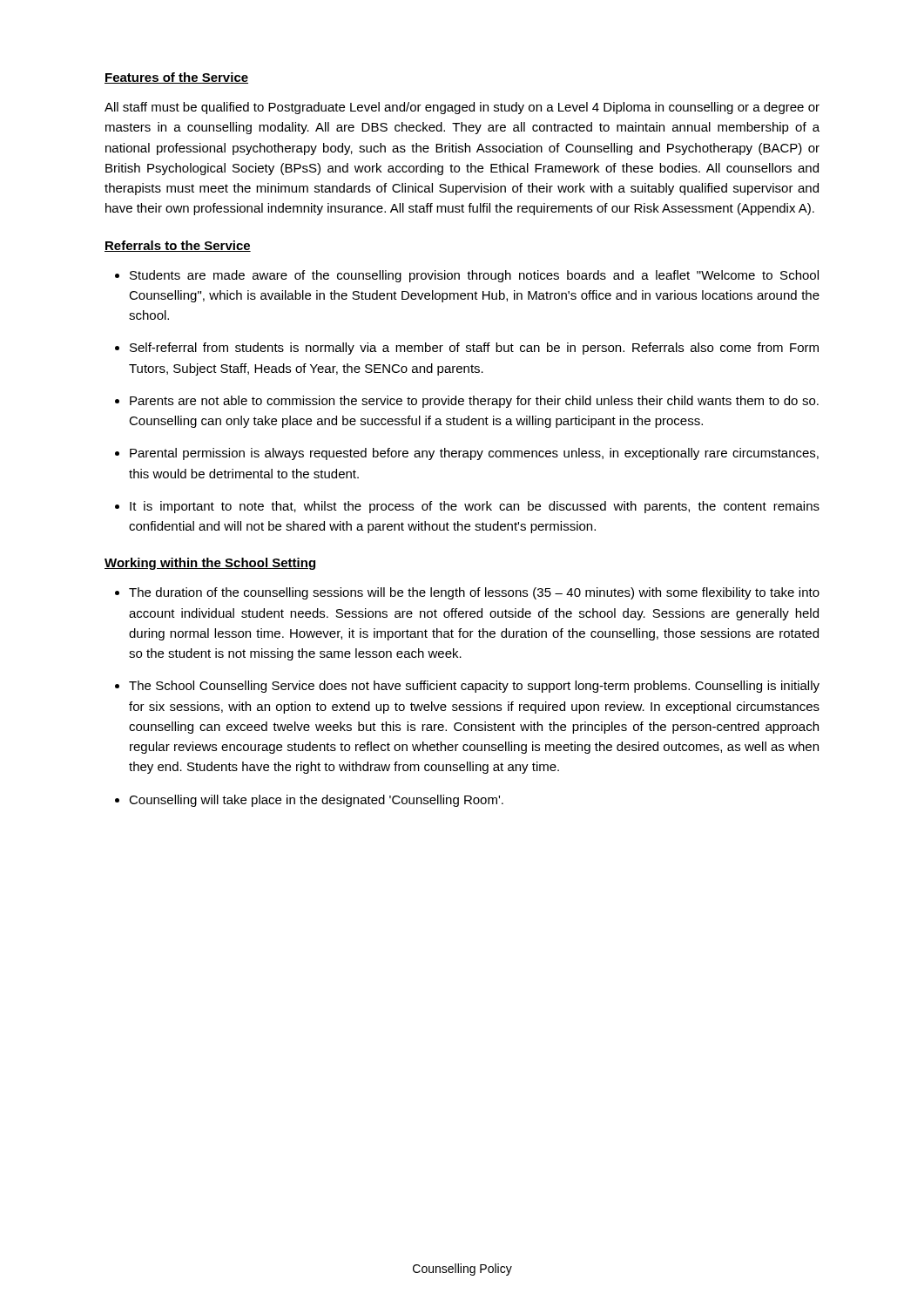This screenshot has height=1307, width=924.
Task: Navigate to the passage starting "Parents are not able to commission"
Action: pos(474,410)
